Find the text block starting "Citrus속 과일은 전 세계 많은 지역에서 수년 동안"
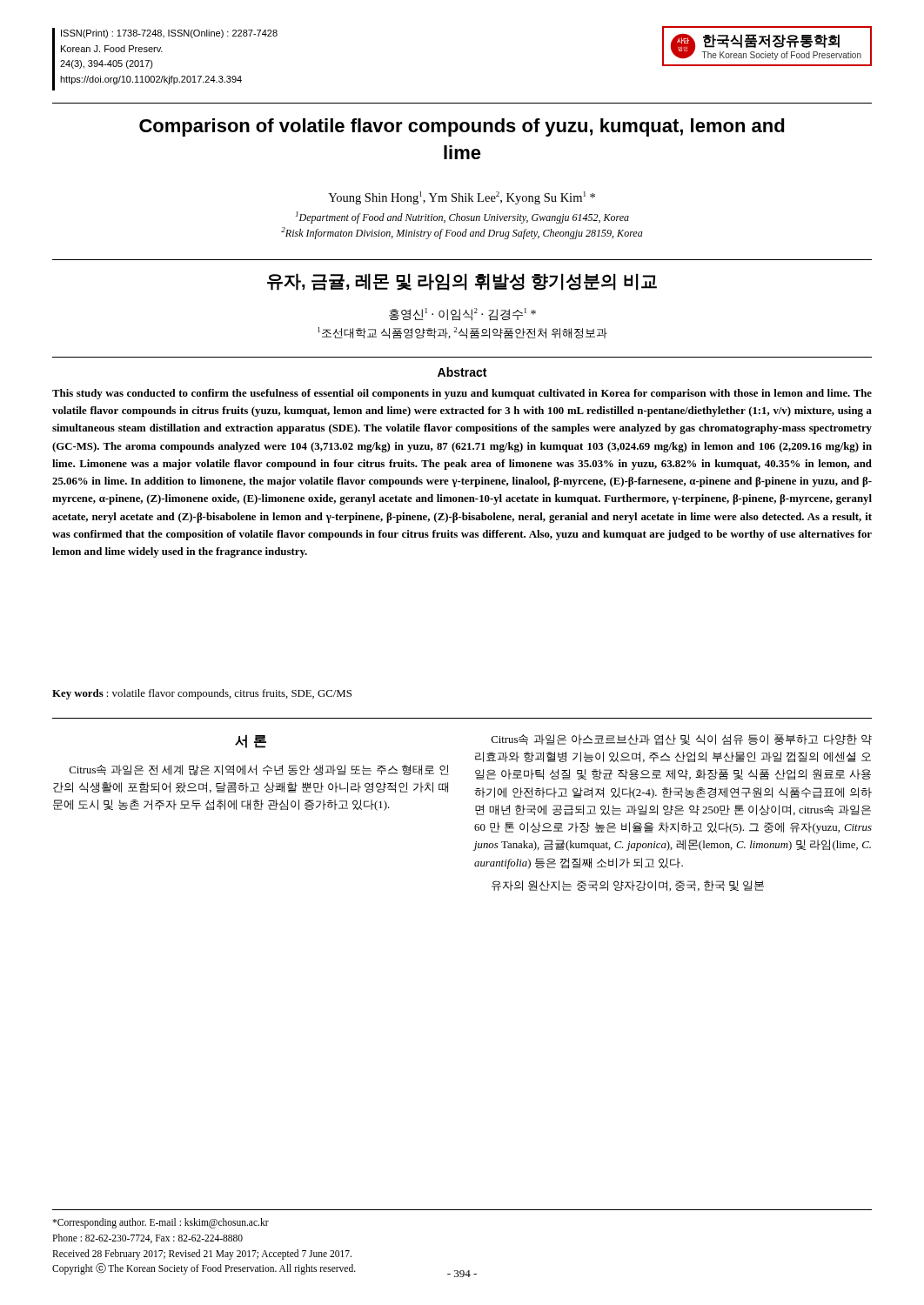The height and width of the screenshot is (1305, 924). (251, 787)
